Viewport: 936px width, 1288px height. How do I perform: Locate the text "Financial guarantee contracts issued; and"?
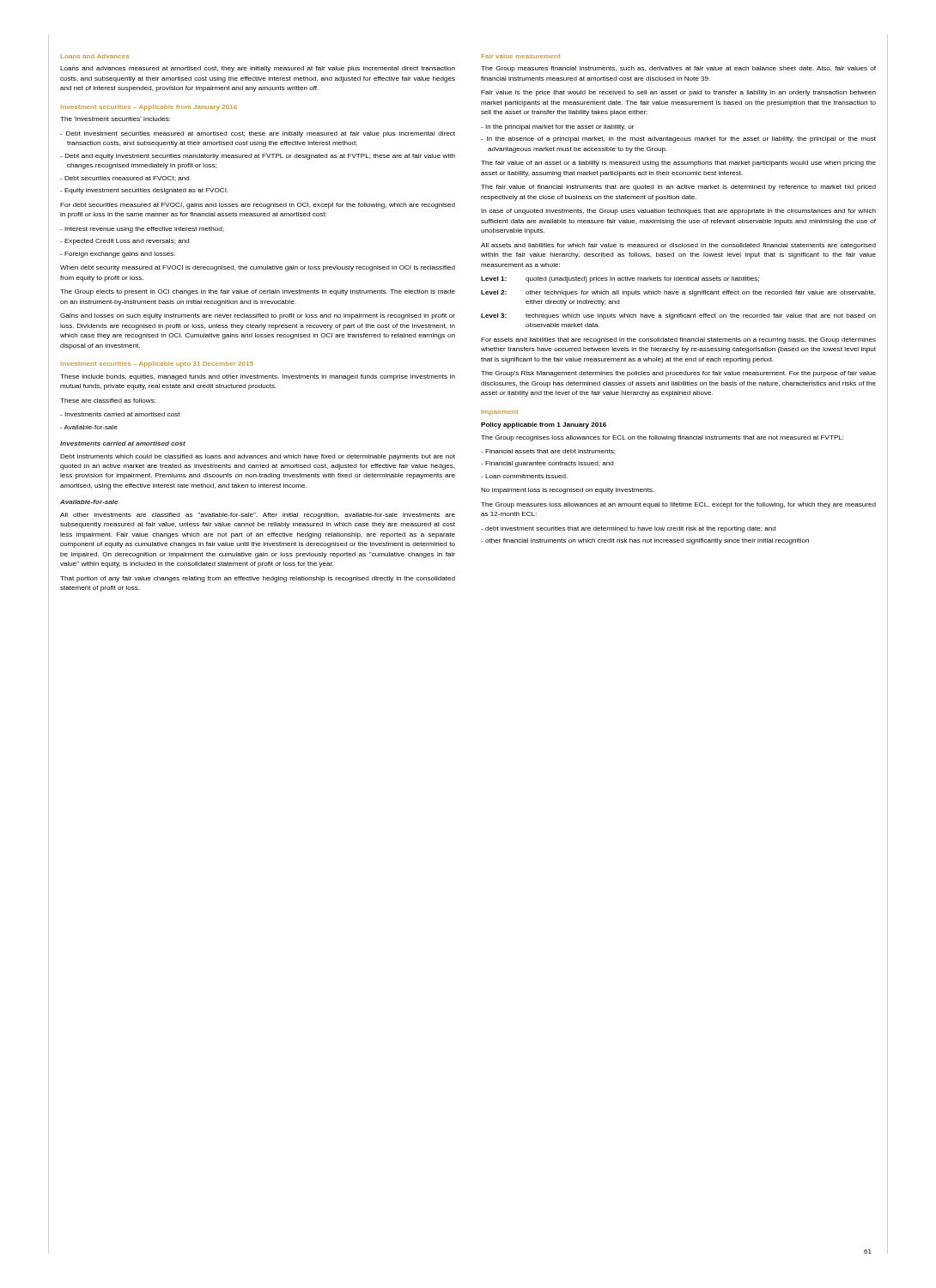pos(547,464)
